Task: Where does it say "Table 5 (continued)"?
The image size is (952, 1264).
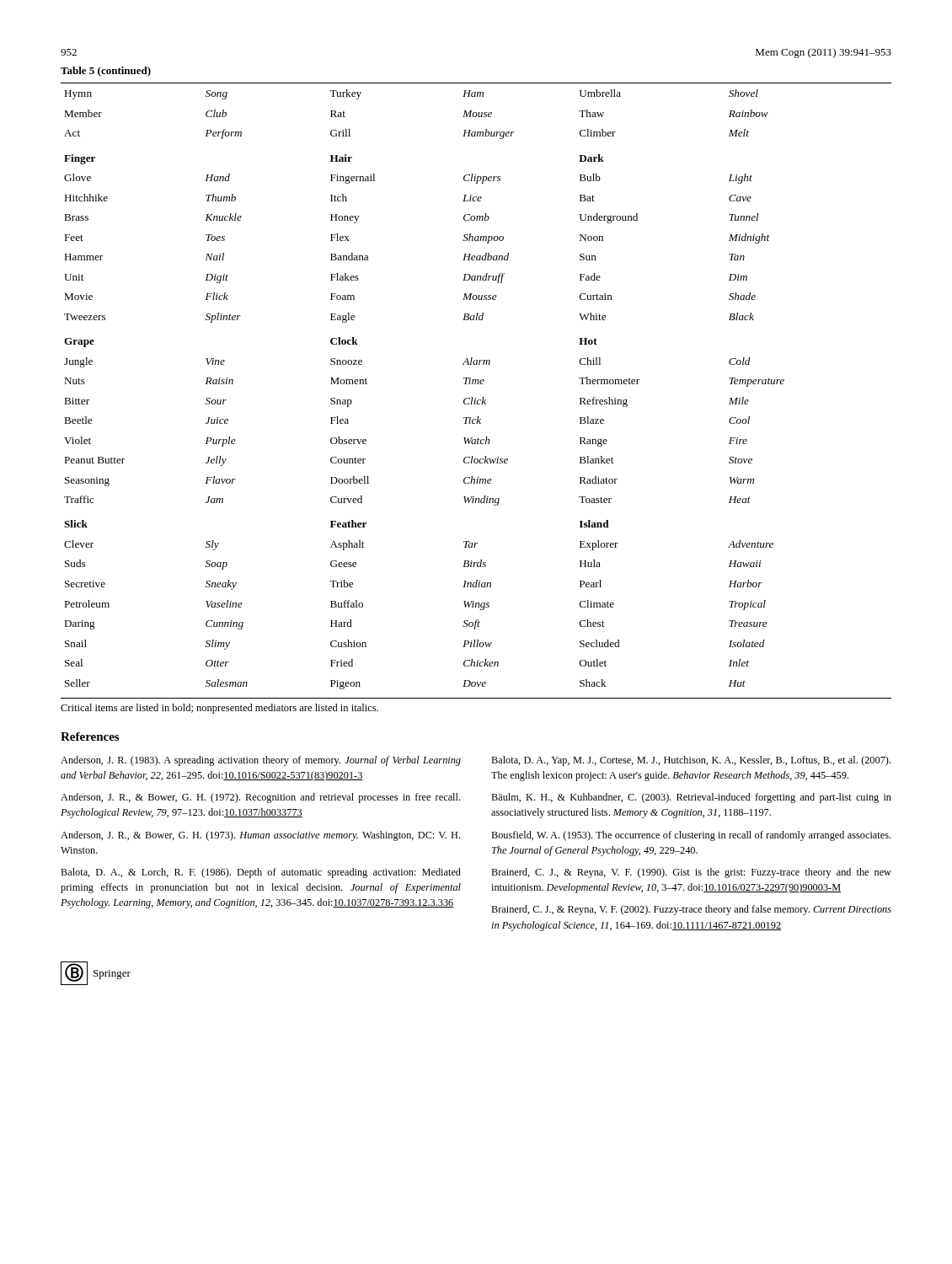Action: [106, 70]
